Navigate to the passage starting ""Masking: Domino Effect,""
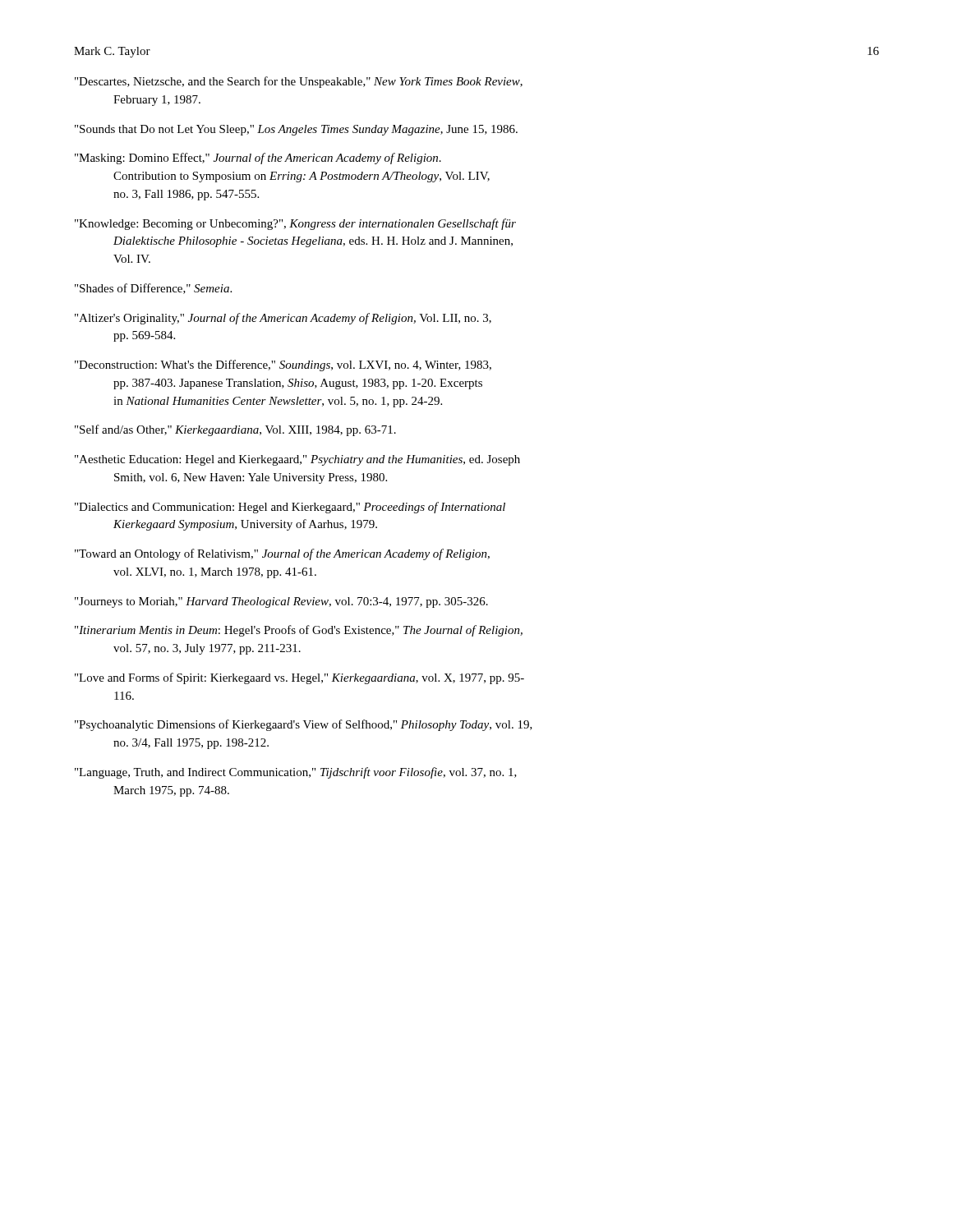The image size is (953, 1232). tap(476, 177)
